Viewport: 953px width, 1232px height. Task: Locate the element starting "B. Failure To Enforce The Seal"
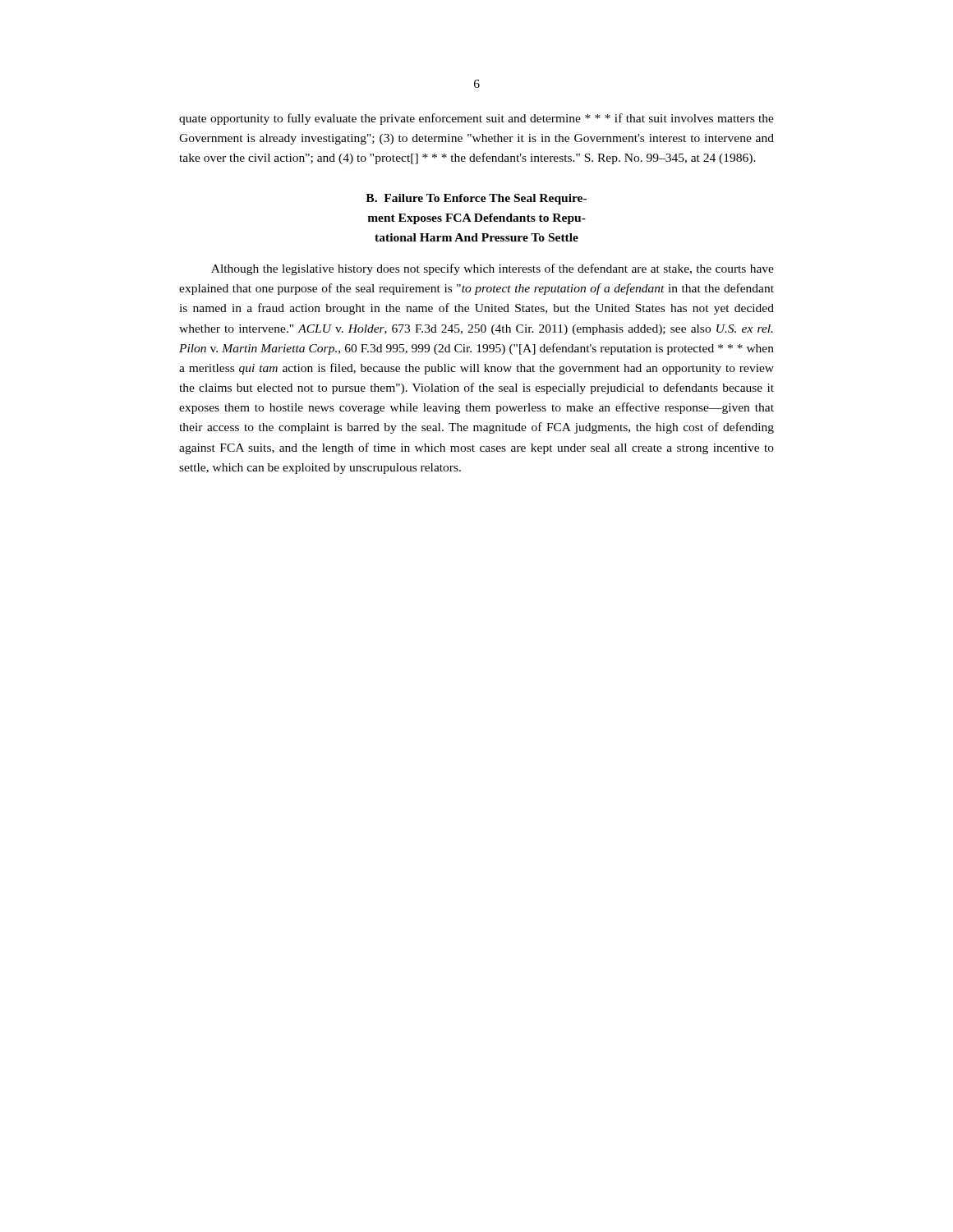point(476,217)
